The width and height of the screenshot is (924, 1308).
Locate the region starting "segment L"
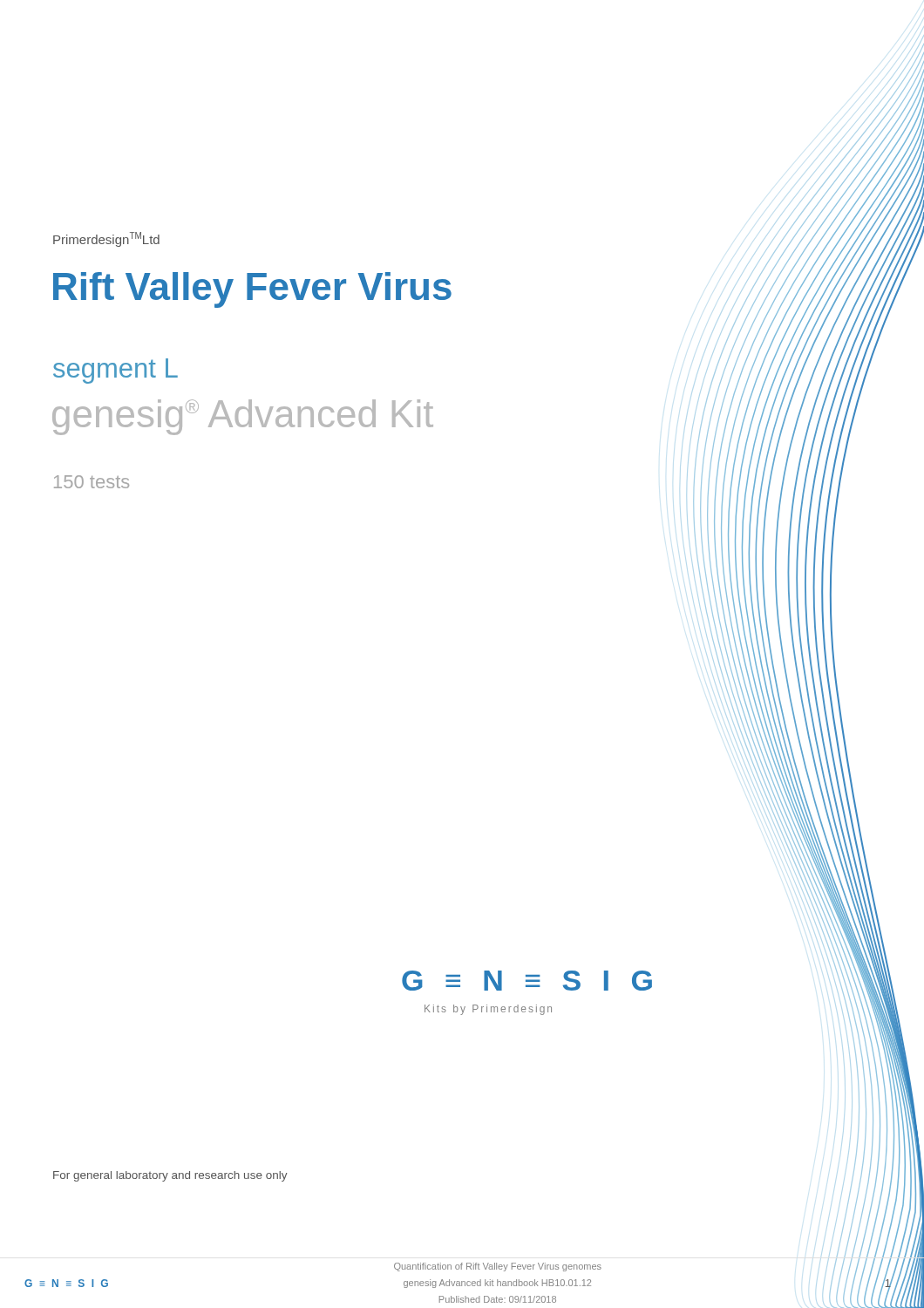[x=115, y=368]
